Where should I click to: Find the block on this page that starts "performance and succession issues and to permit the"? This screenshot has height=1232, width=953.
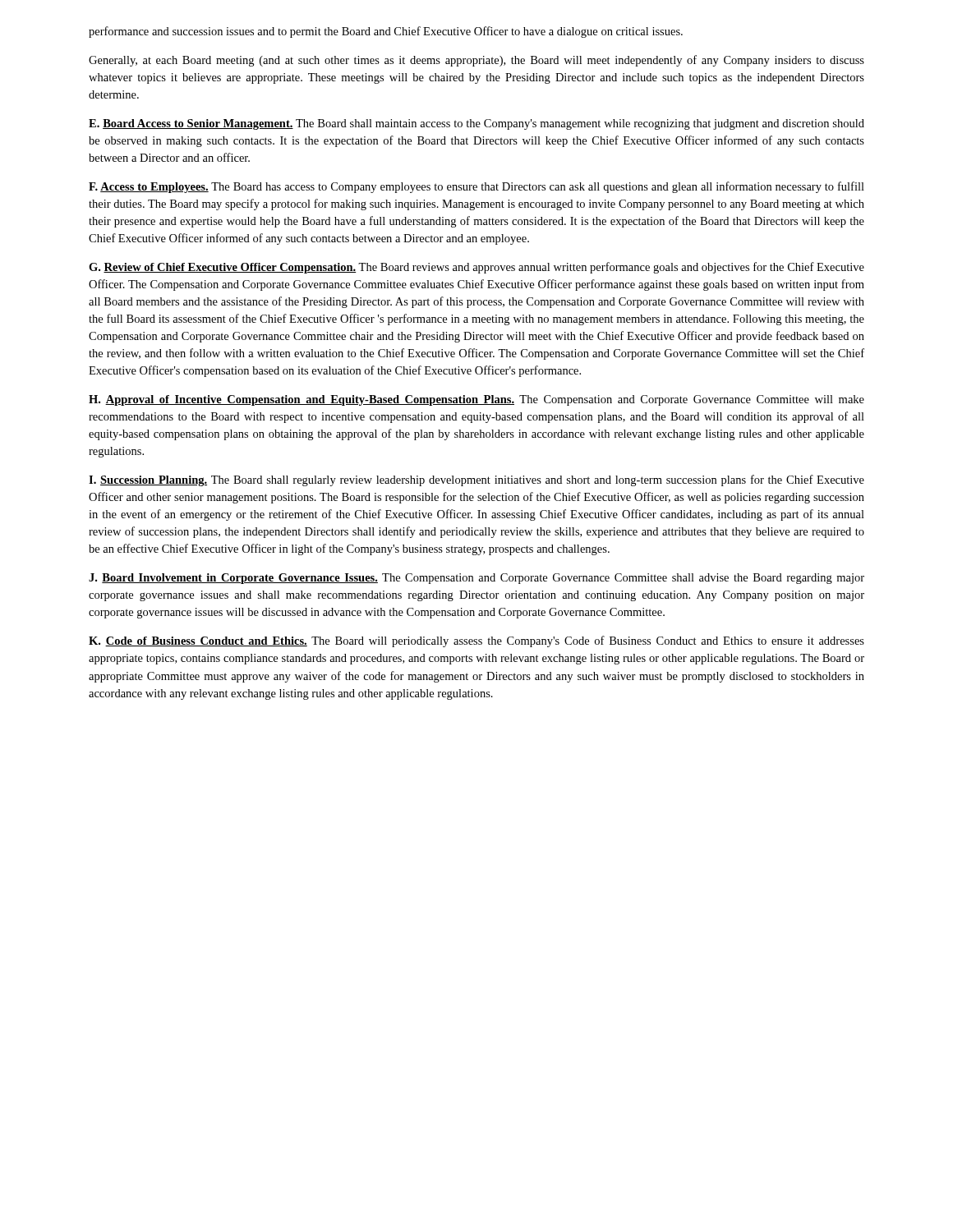(x=386, y=31)
